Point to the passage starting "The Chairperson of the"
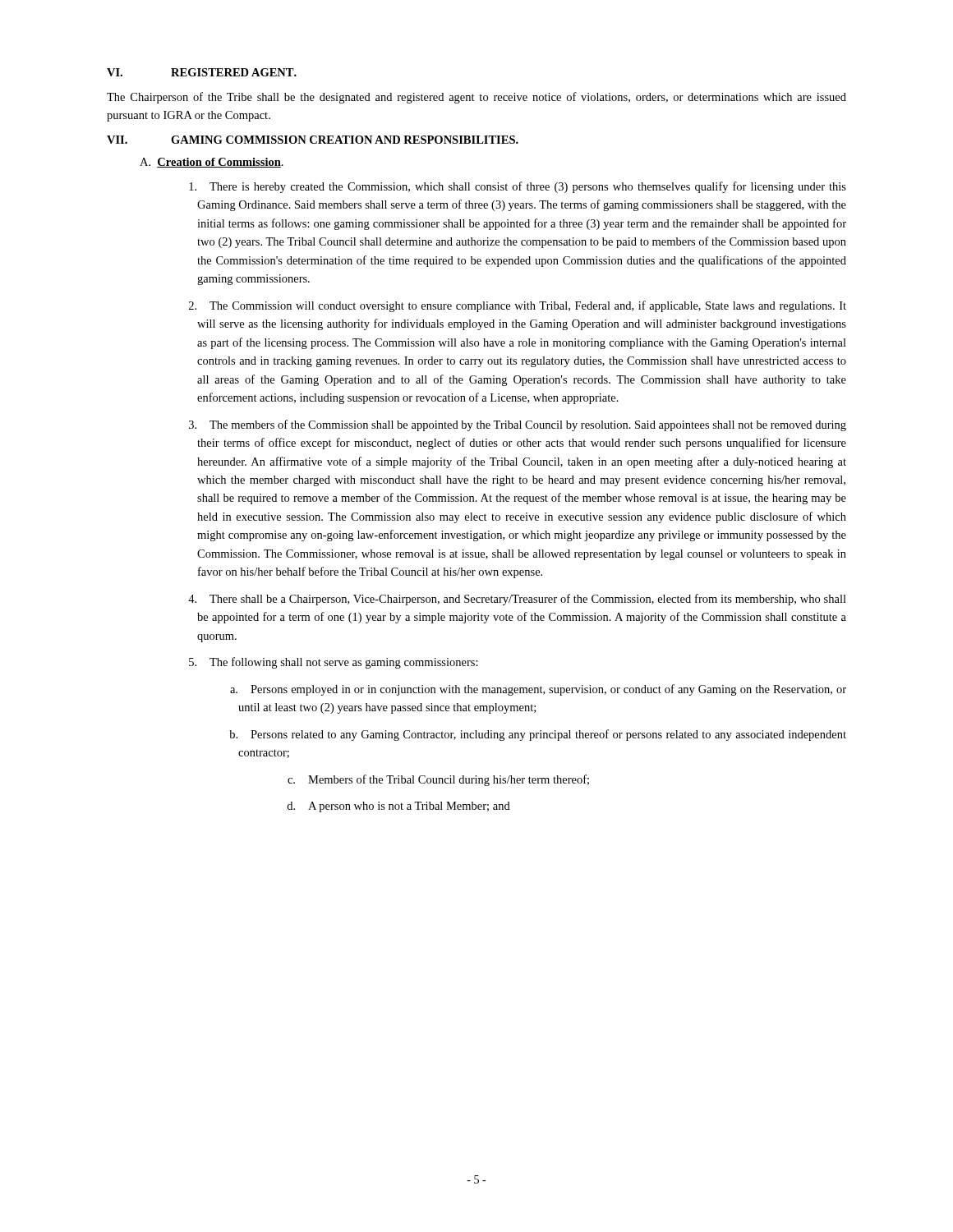 pyautogui.click(x=476, y=106)
